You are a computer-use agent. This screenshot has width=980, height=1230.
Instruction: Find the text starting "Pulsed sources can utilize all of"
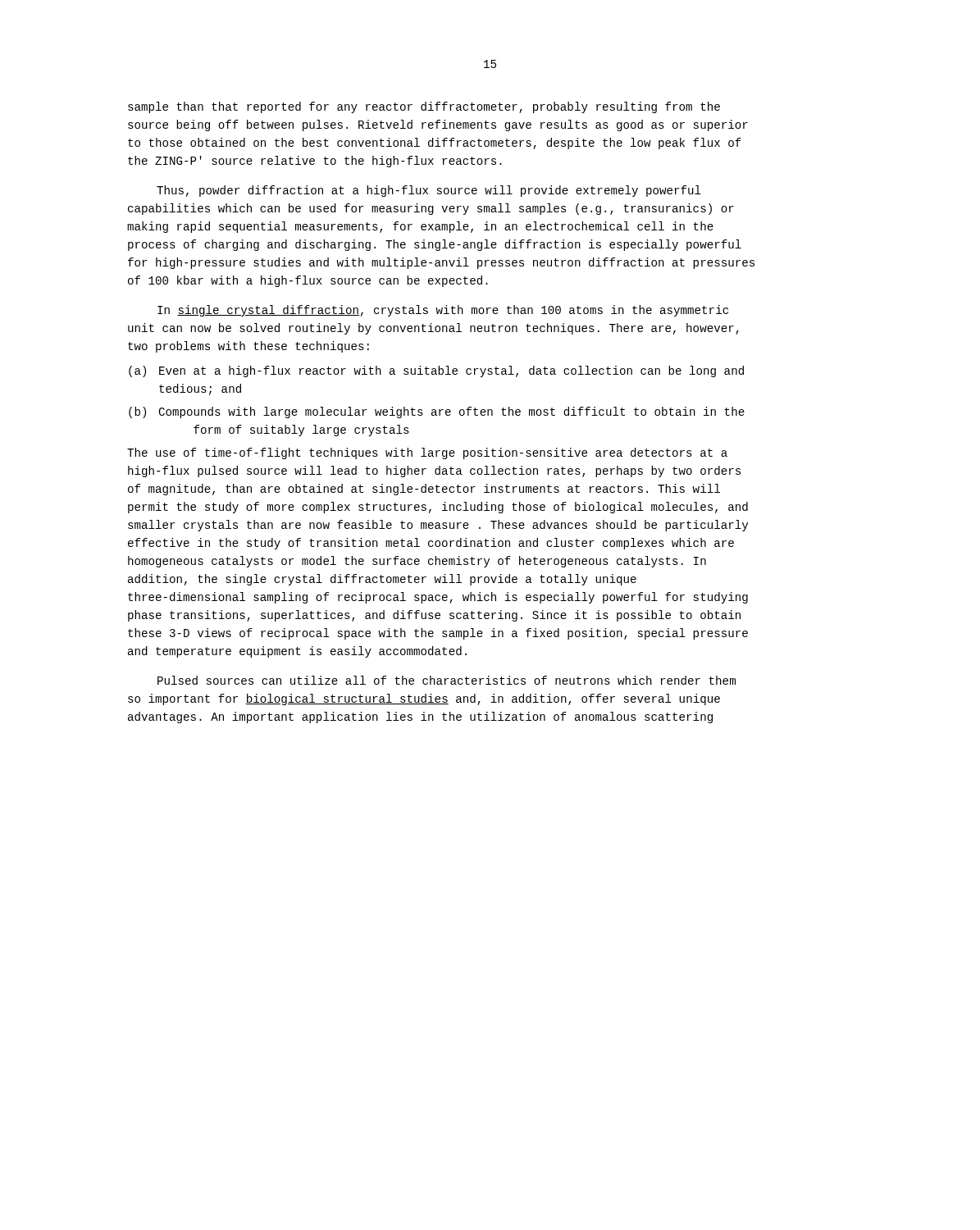[432, 700]
